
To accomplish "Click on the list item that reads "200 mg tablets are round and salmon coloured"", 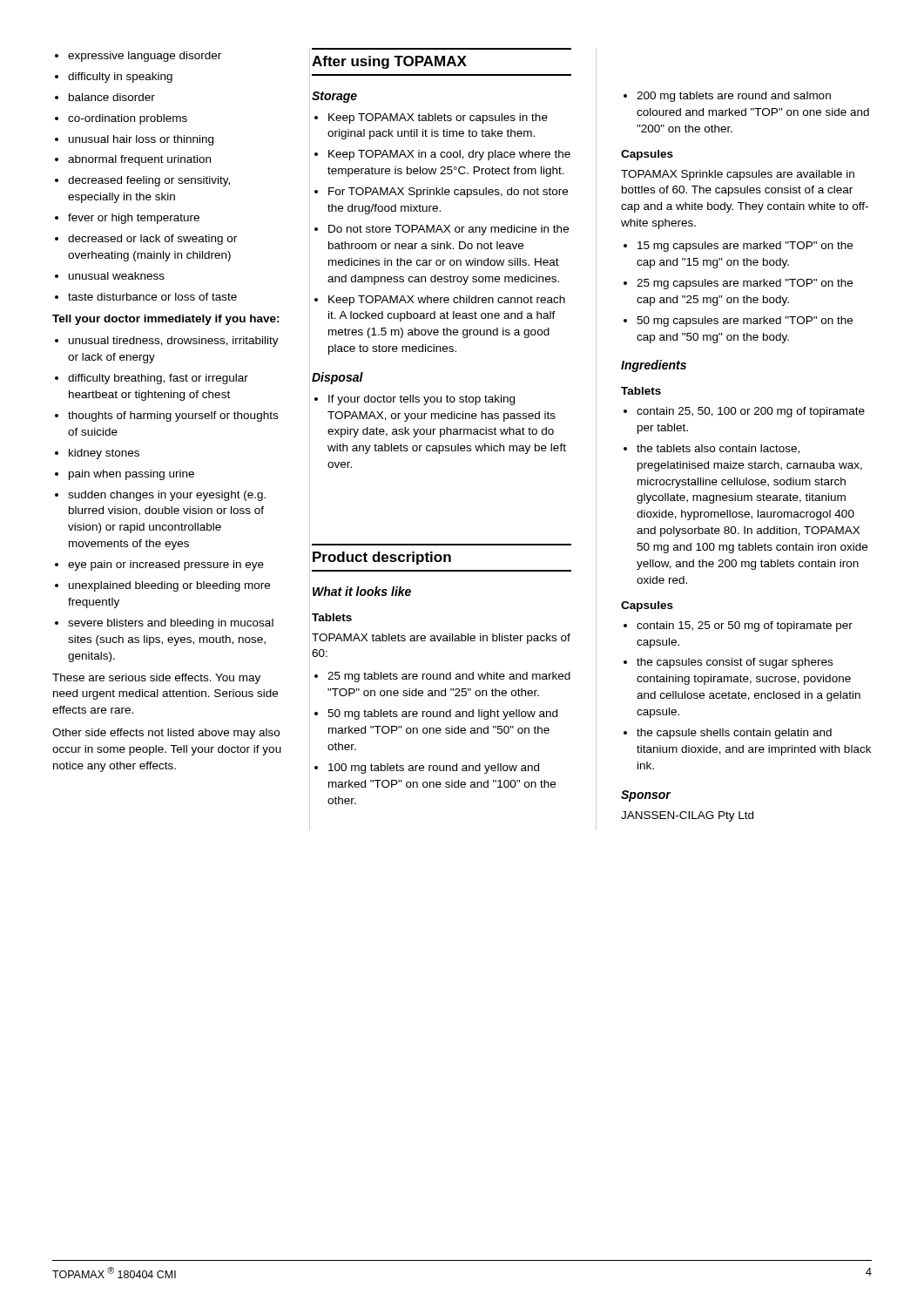I will coord(754,113).
